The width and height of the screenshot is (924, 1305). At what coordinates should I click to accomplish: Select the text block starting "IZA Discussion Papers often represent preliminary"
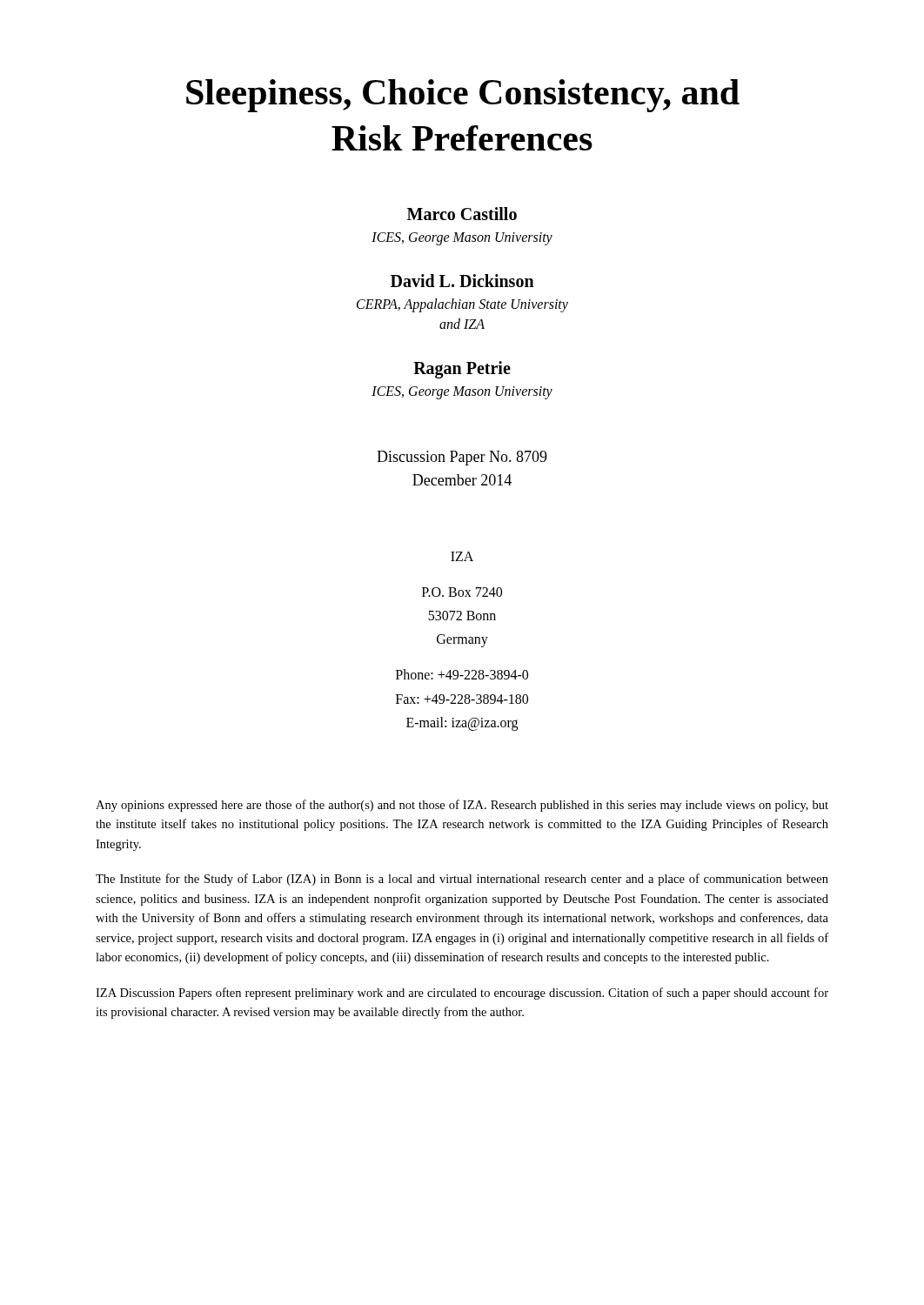(462, 1002)
